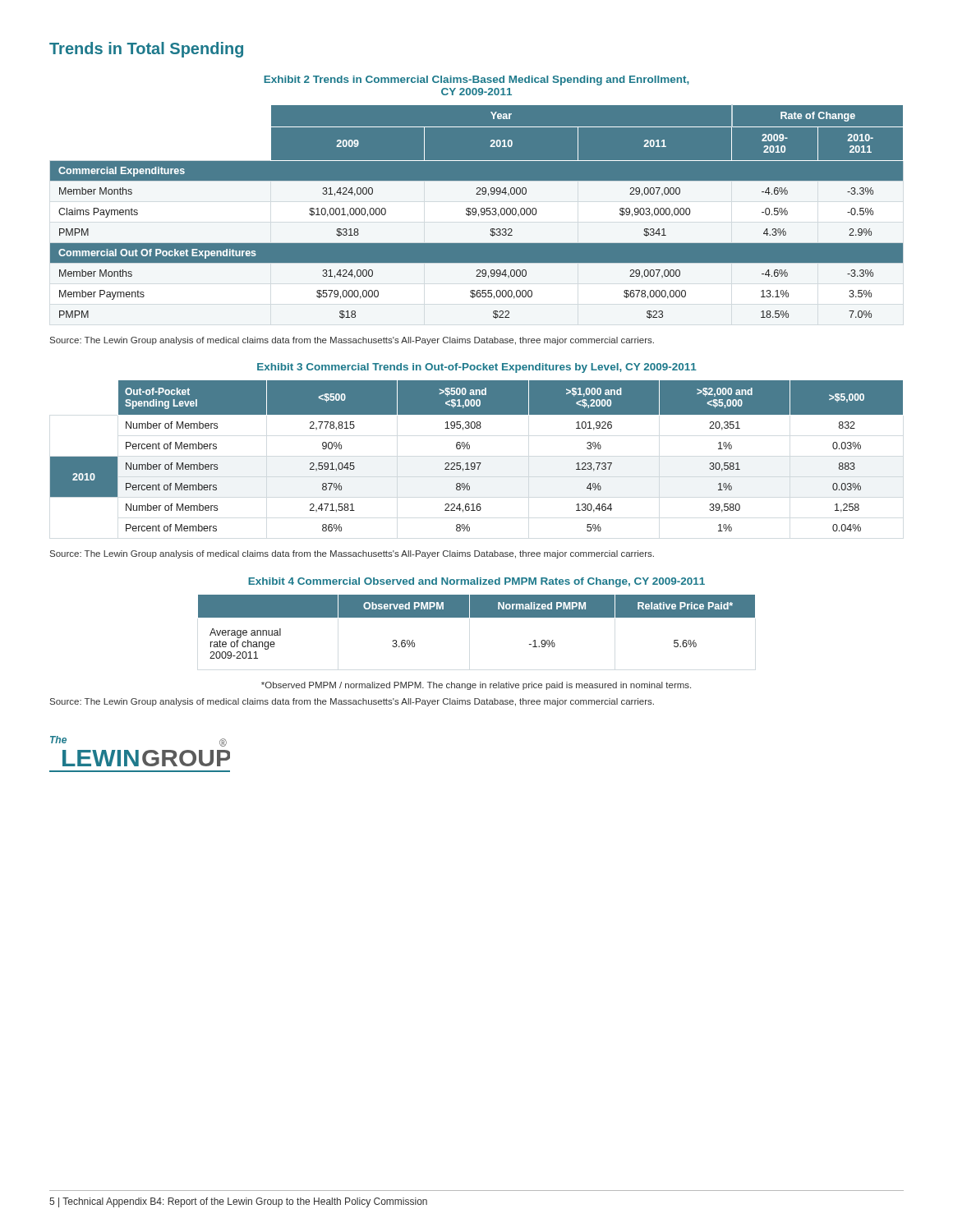Viewport: 953px width, 1232px height.
Task: Locate the table with the text "Relative Price Paid*"
Action: (x=476, y=634)
